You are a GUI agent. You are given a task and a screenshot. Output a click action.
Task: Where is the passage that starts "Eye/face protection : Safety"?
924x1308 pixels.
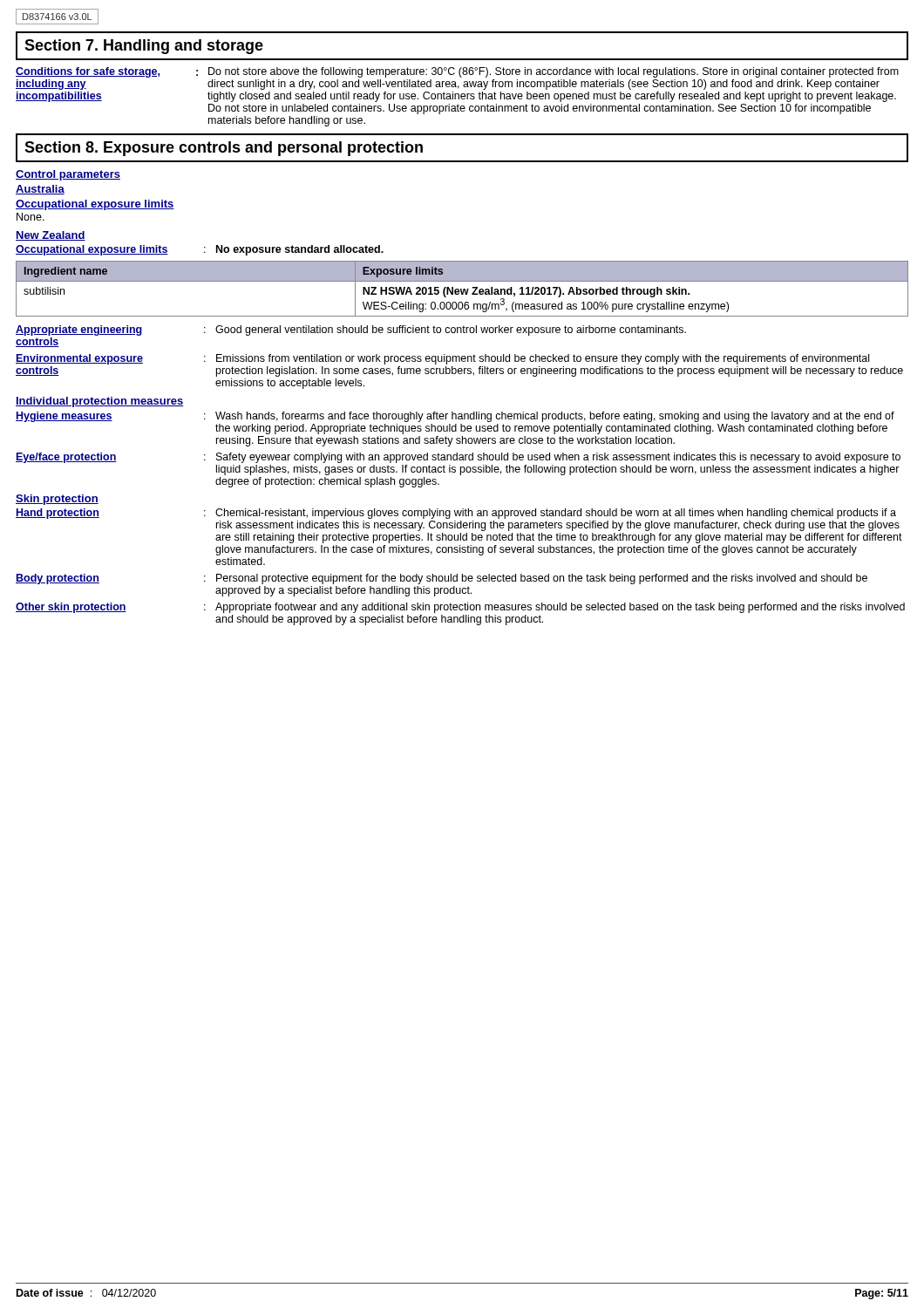tap(462, 469)
